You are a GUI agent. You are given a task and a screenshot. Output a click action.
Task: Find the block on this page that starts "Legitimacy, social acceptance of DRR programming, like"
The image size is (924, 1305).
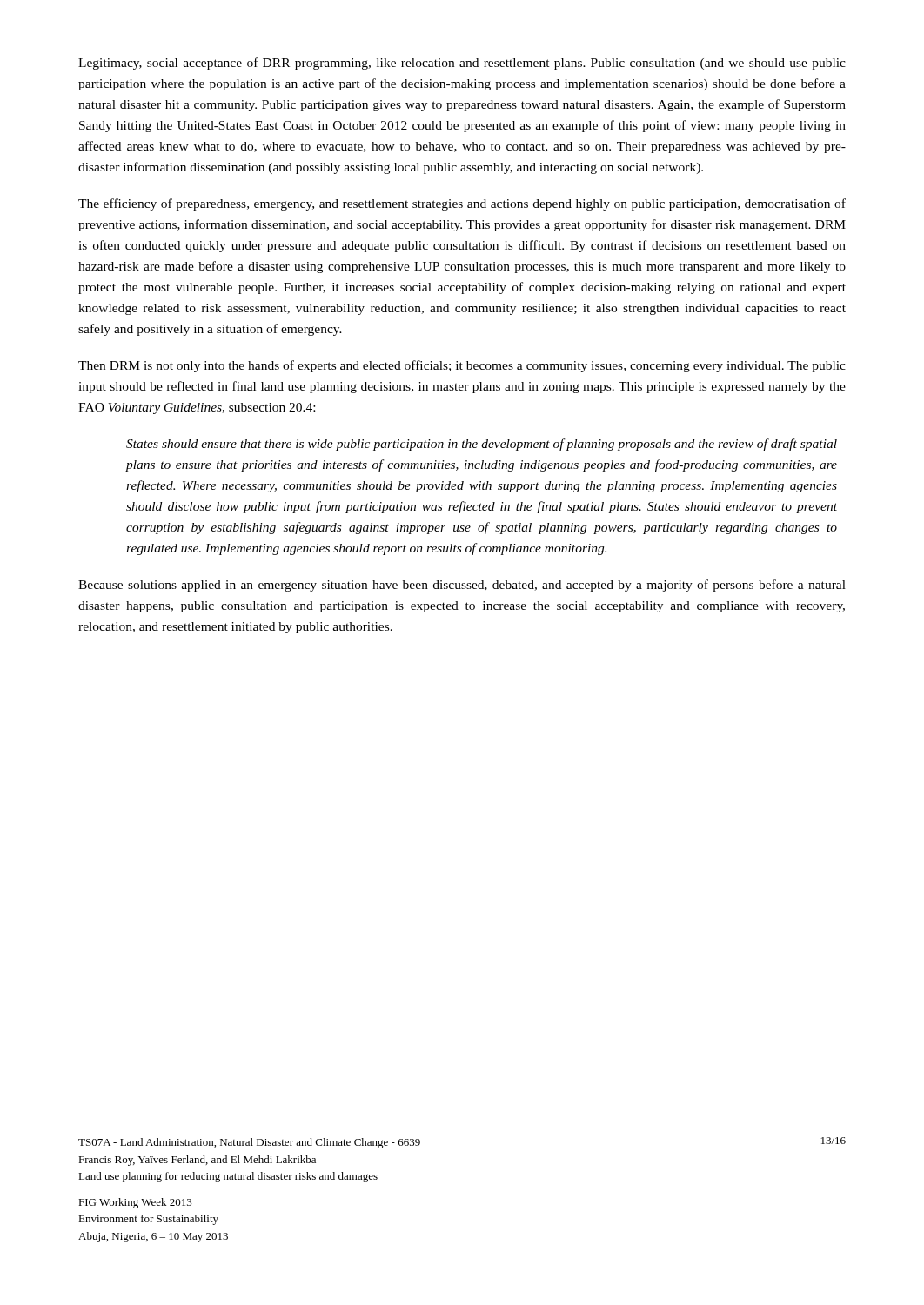point(462,114)
